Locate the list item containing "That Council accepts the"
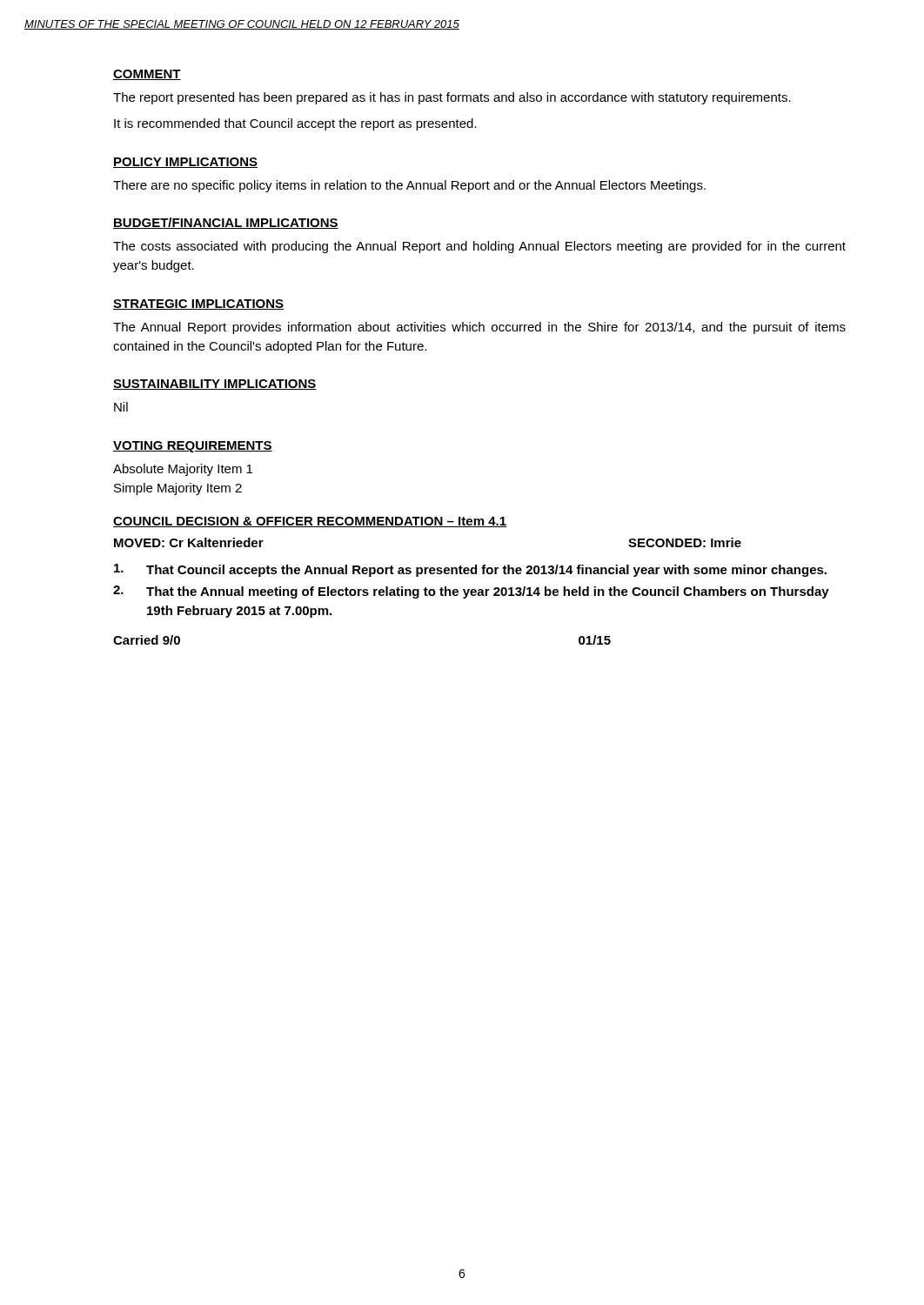 [479, 569]
